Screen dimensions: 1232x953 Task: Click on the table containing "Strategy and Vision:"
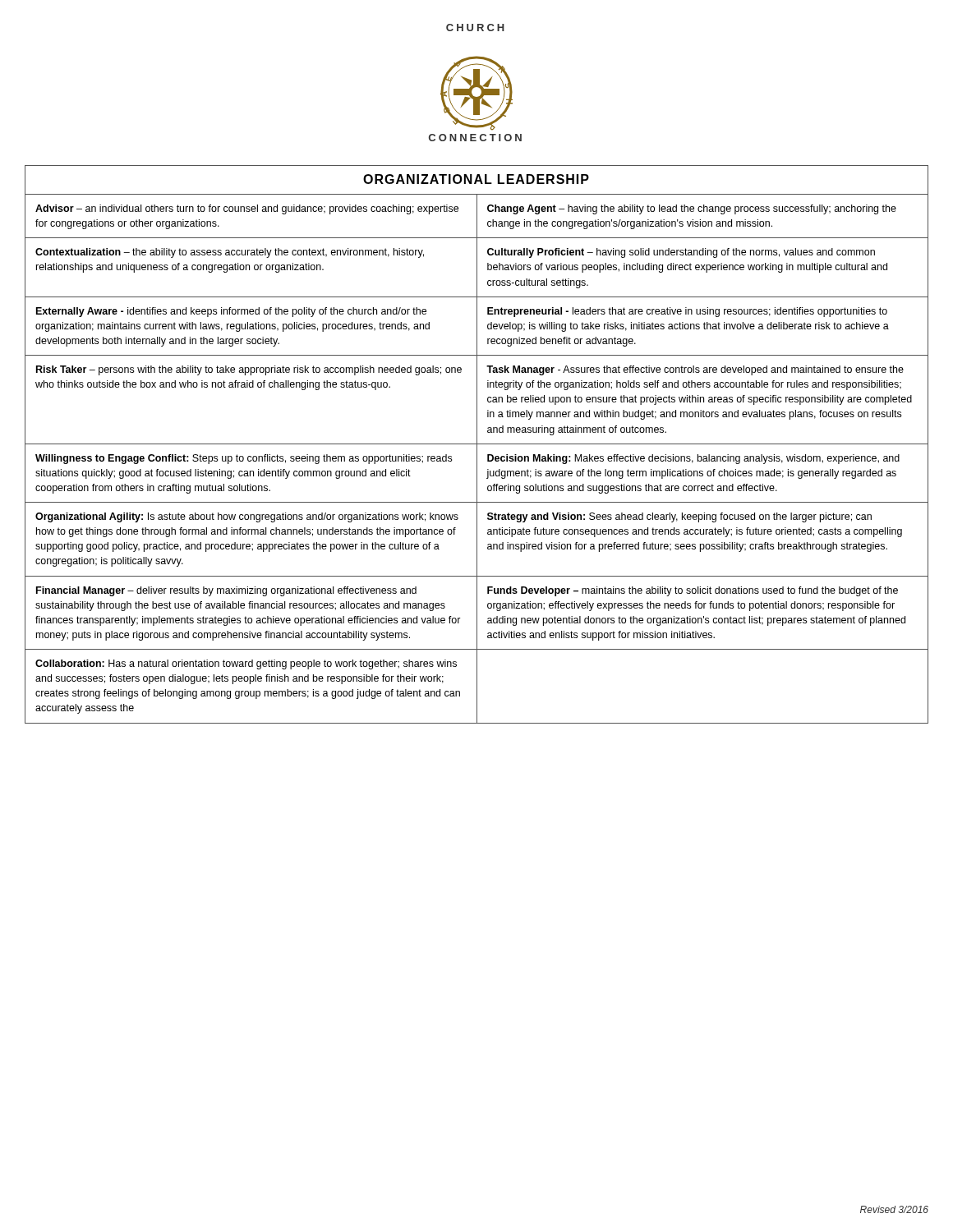coord(476,444)
